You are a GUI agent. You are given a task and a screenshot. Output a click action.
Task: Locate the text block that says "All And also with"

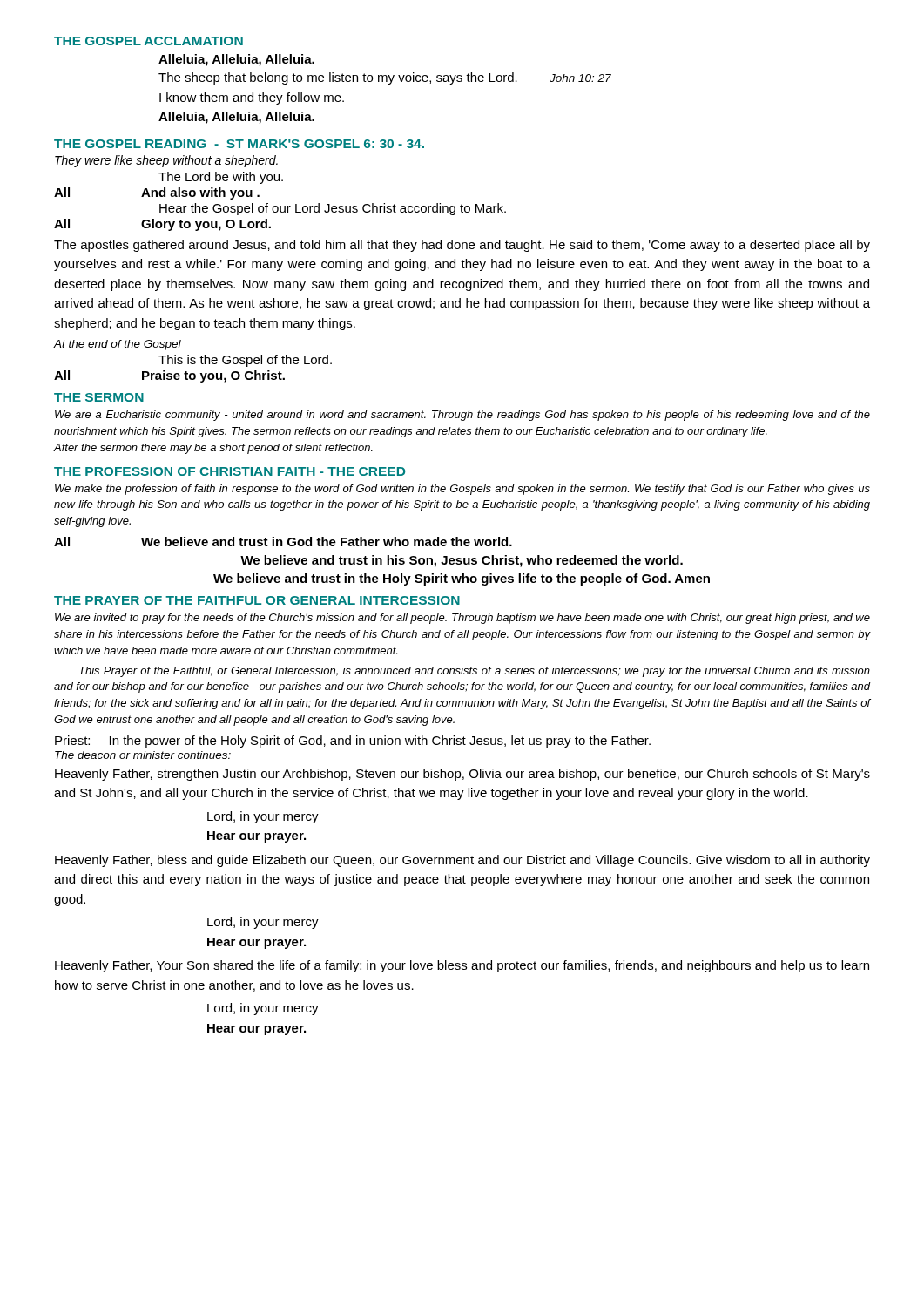157,192
